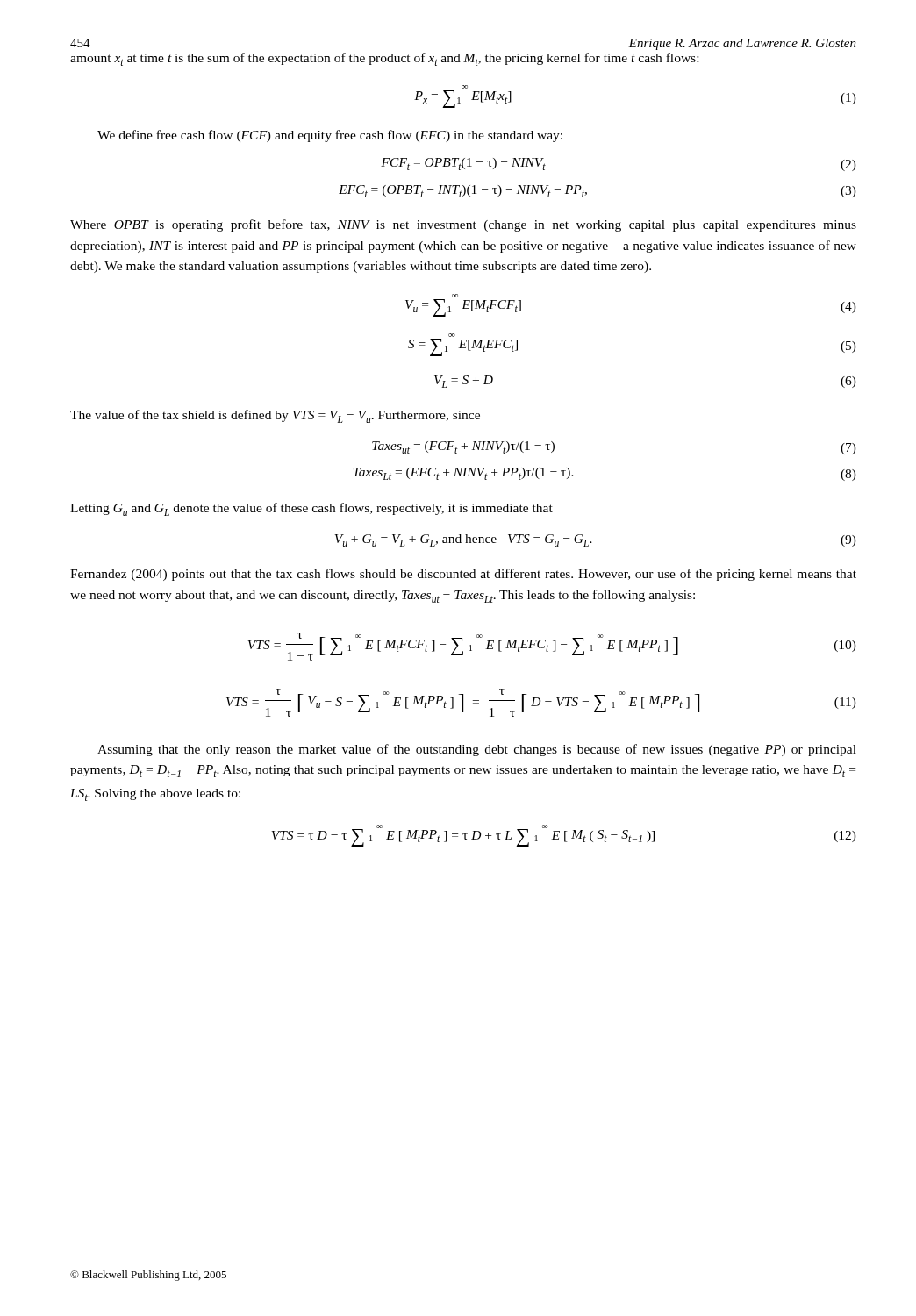The height and width of the screenshot is (1316, 916).
Task: Click on the text block that reads "The value of"
Action: pyautogui.click(x=275, y=416)
